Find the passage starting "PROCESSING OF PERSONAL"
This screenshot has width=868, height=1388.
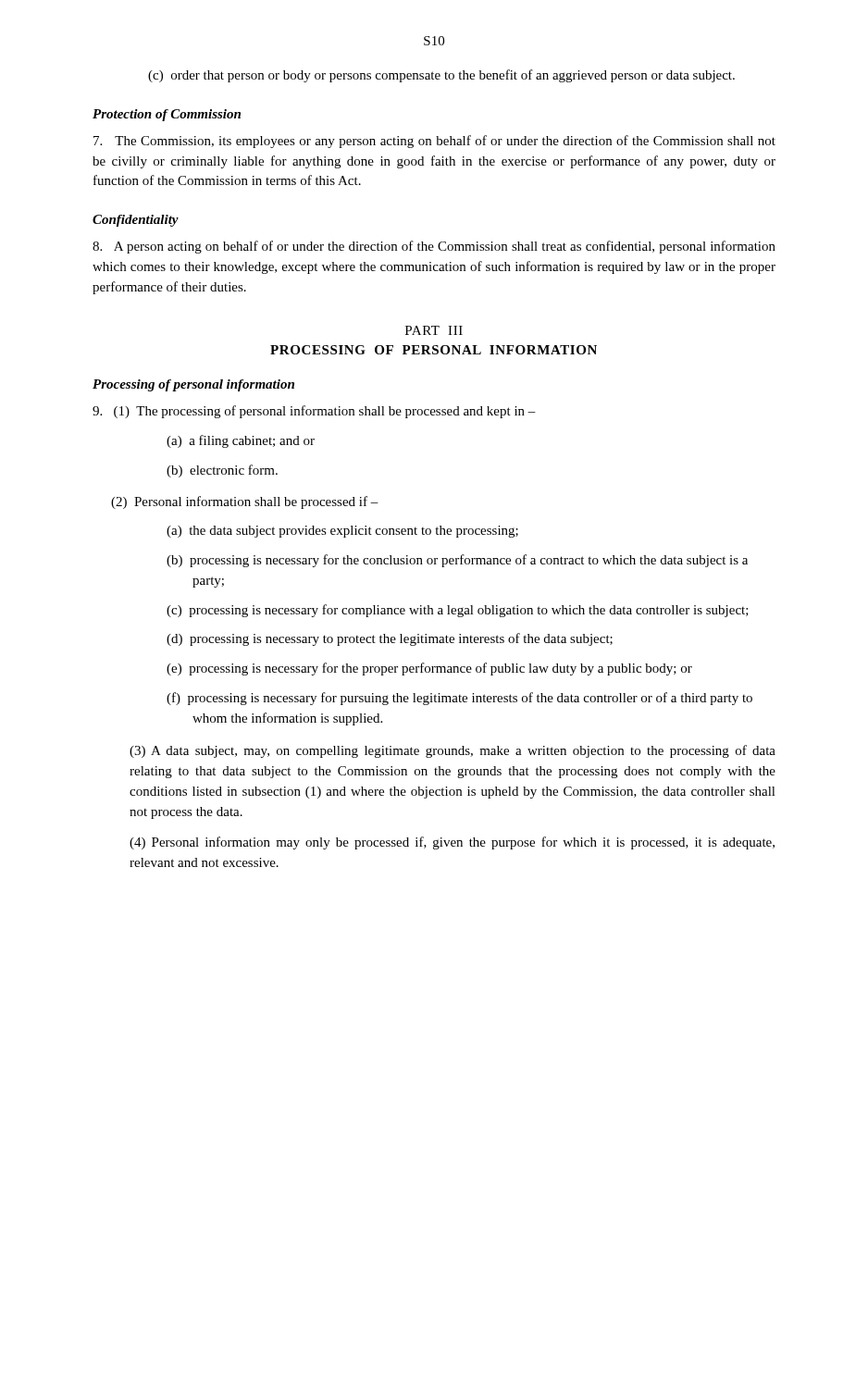(434, 350)
